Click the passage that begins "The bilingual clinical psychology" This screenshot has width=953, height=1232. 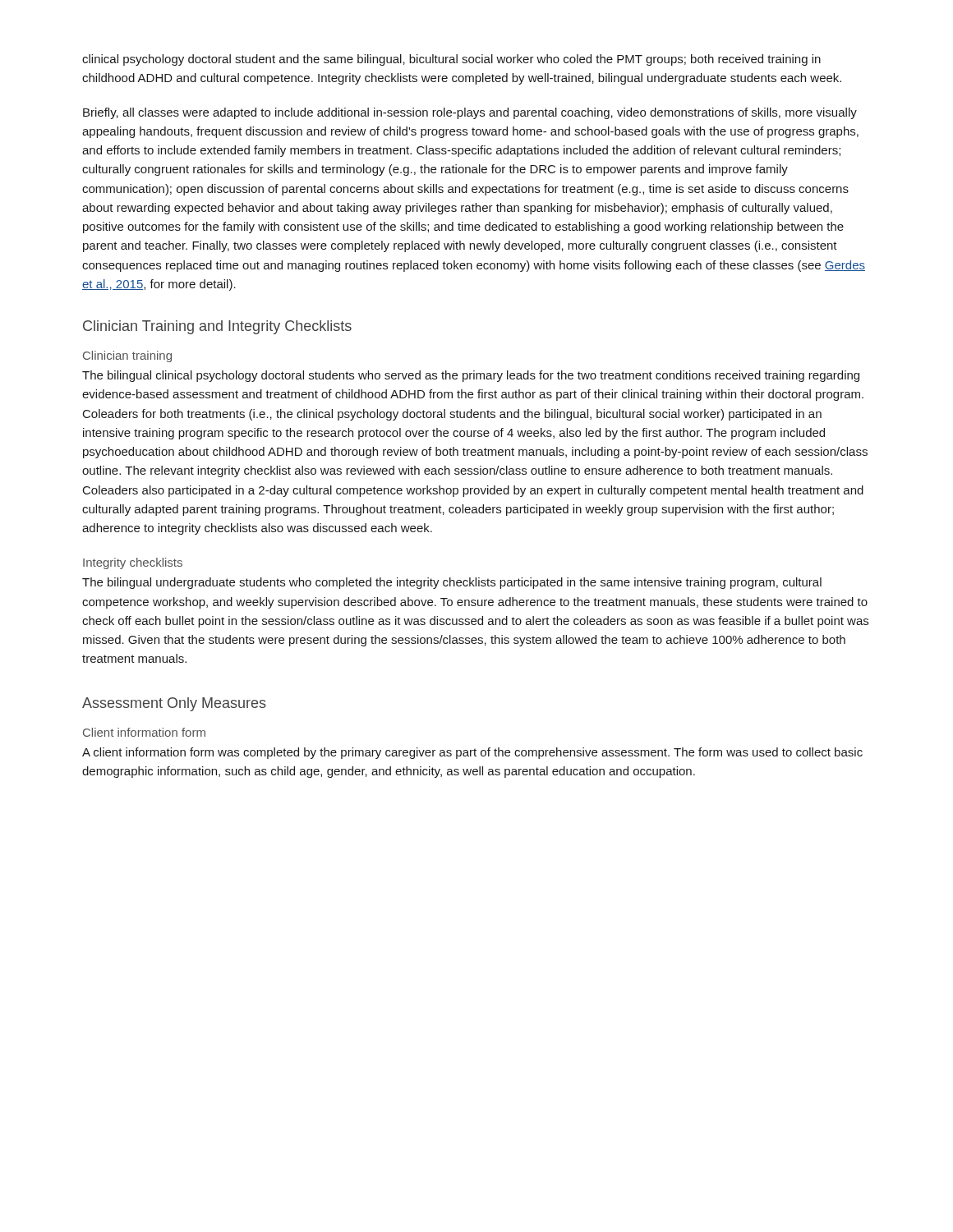[475, 451]
